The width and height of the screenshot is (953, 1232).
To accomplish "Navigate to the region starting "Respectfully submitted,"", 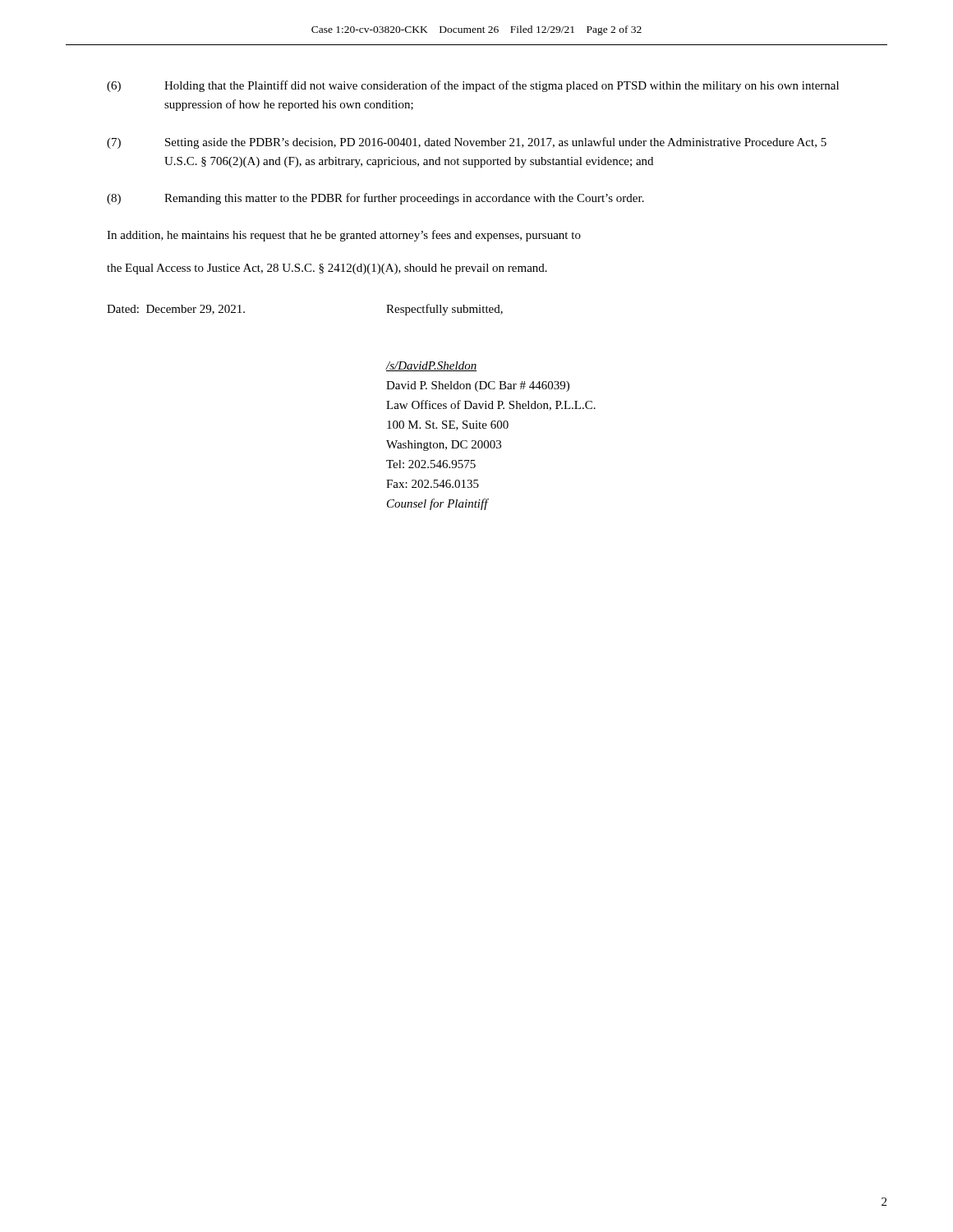I will click(445, 309).
